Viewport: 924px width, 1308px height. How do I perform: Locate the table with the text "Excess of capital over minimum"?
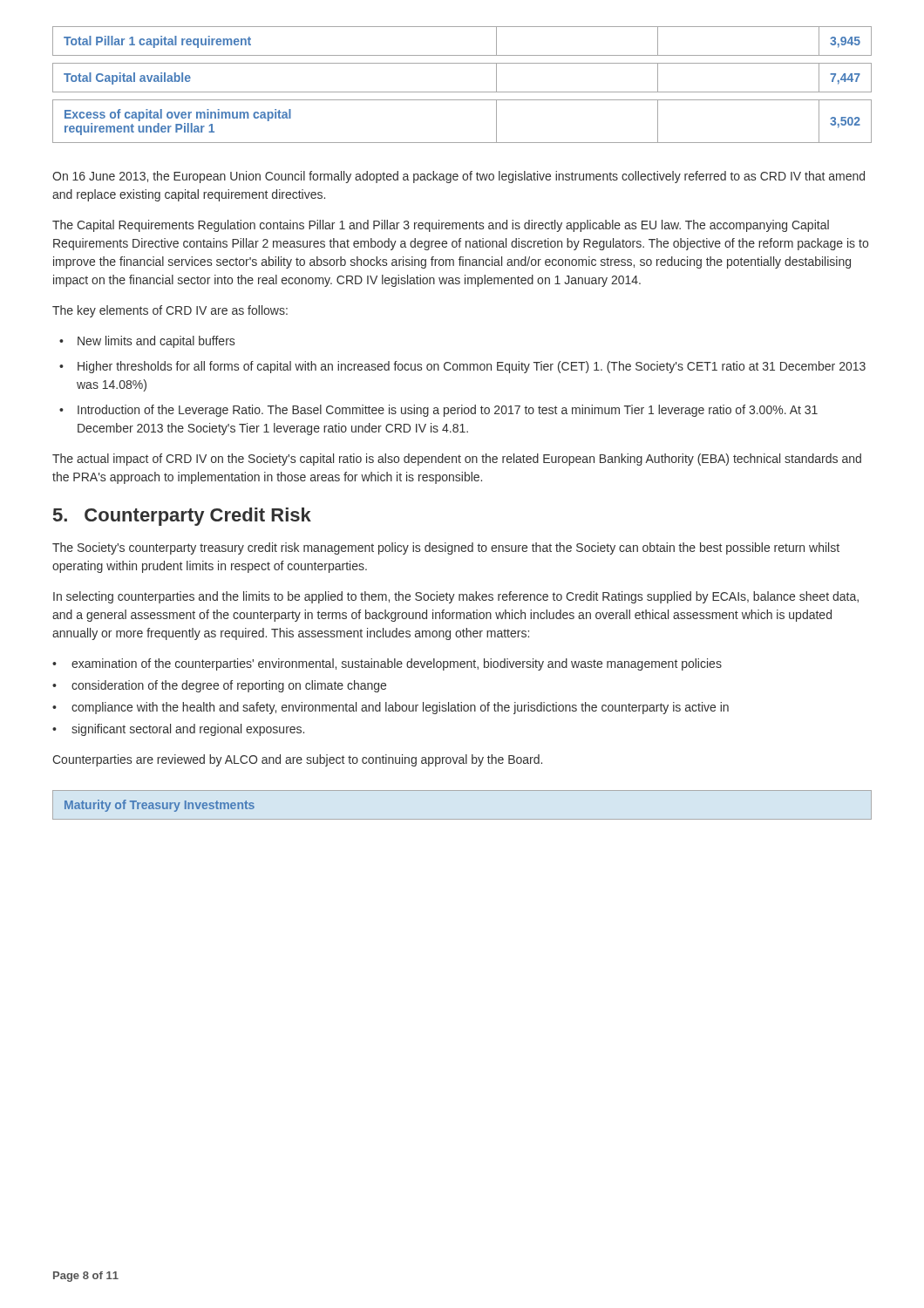[462, 85]
